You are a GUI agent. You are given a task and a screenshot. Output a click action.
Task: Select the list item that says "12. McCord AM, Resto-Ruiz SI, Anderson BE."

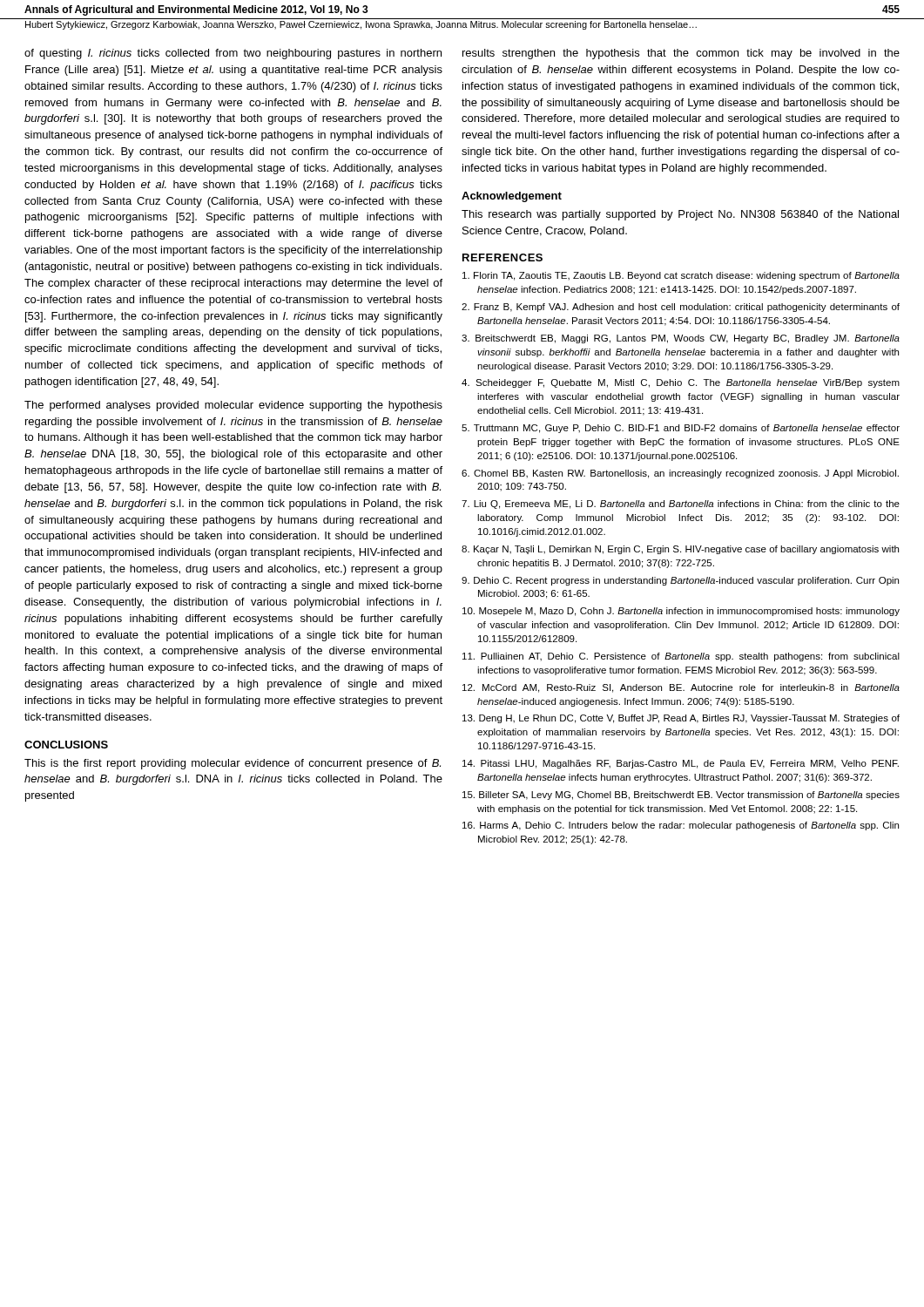681,694
